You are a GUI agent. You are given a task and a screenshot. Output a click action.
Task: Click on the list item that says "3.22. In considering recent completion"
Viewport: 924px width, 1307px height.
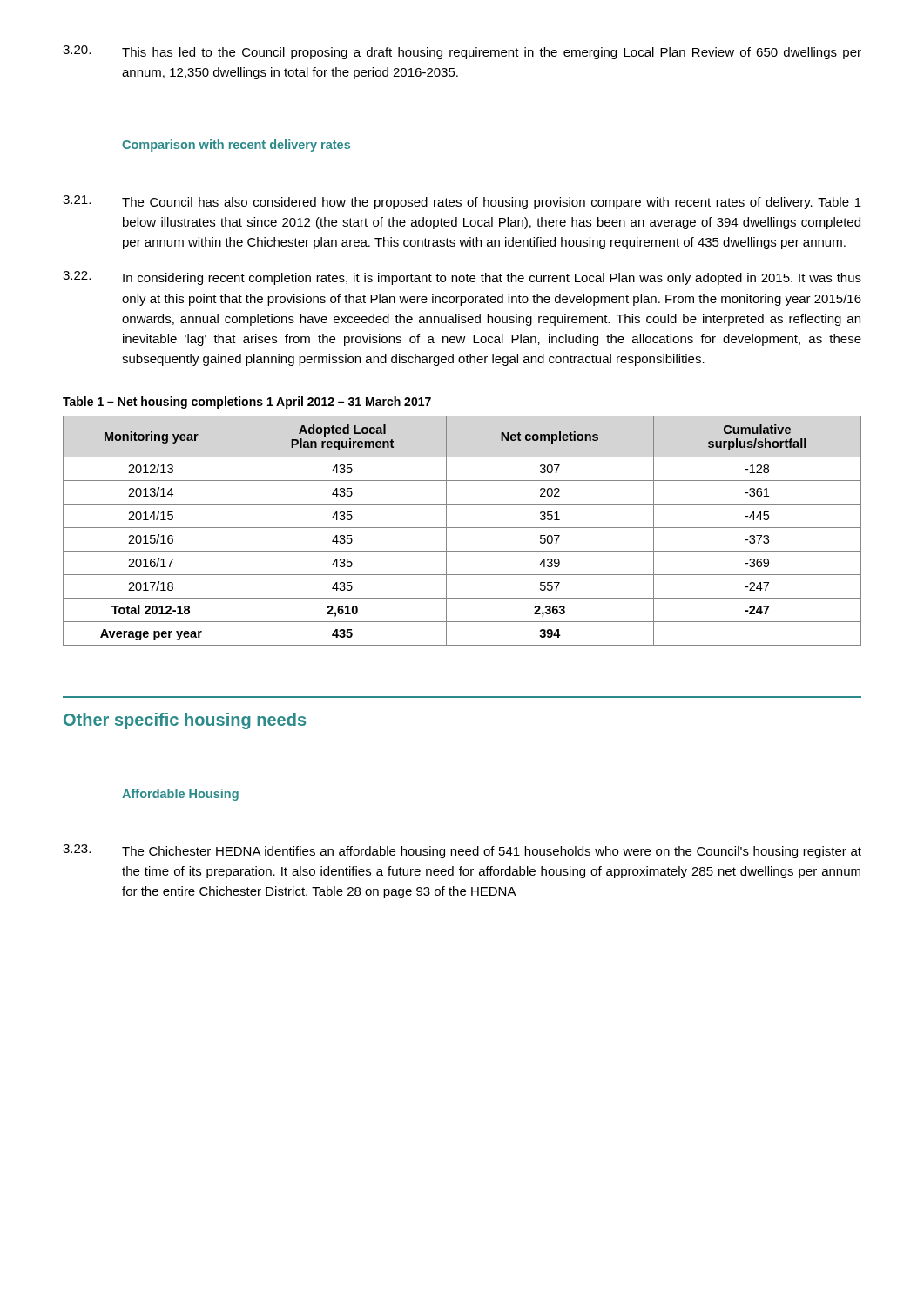pyautogui.click(x=462, y=318)
